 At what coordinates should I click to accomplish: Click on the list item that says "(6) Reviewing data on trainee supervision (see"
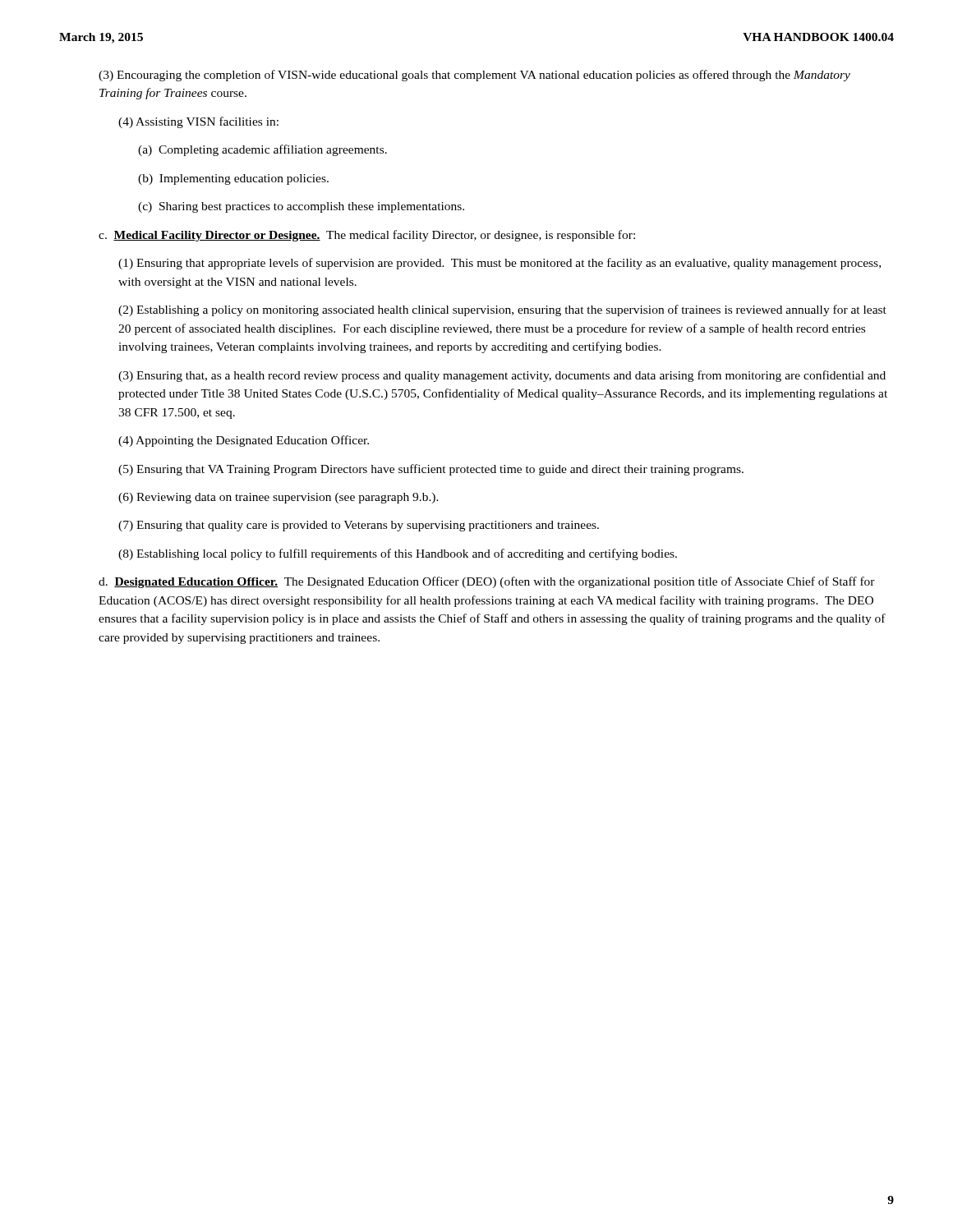tap(279, 496)
